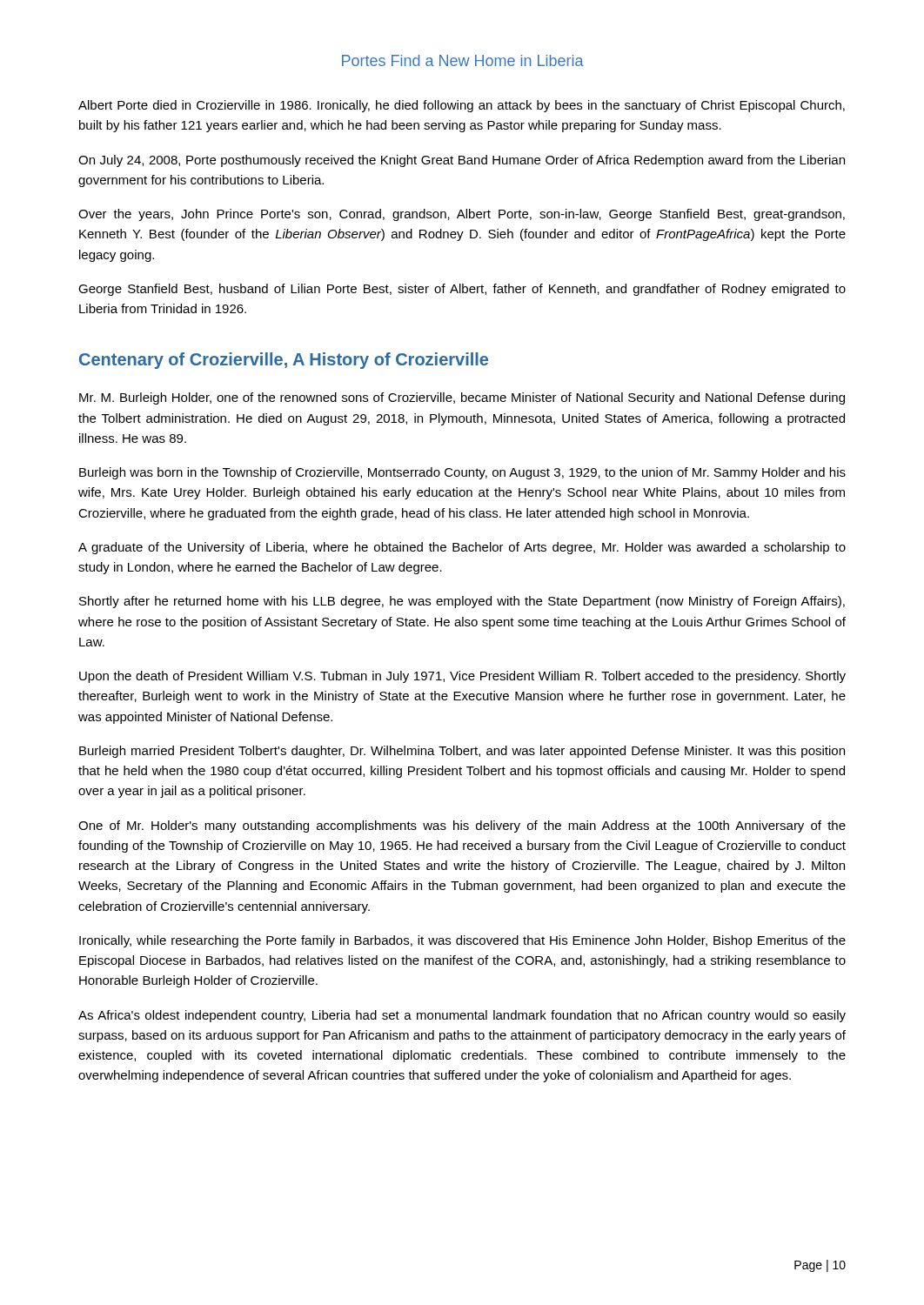
Task: Where does it say "Centenary of Crozierville, A History of Crozierville"?
Action: 462,360
